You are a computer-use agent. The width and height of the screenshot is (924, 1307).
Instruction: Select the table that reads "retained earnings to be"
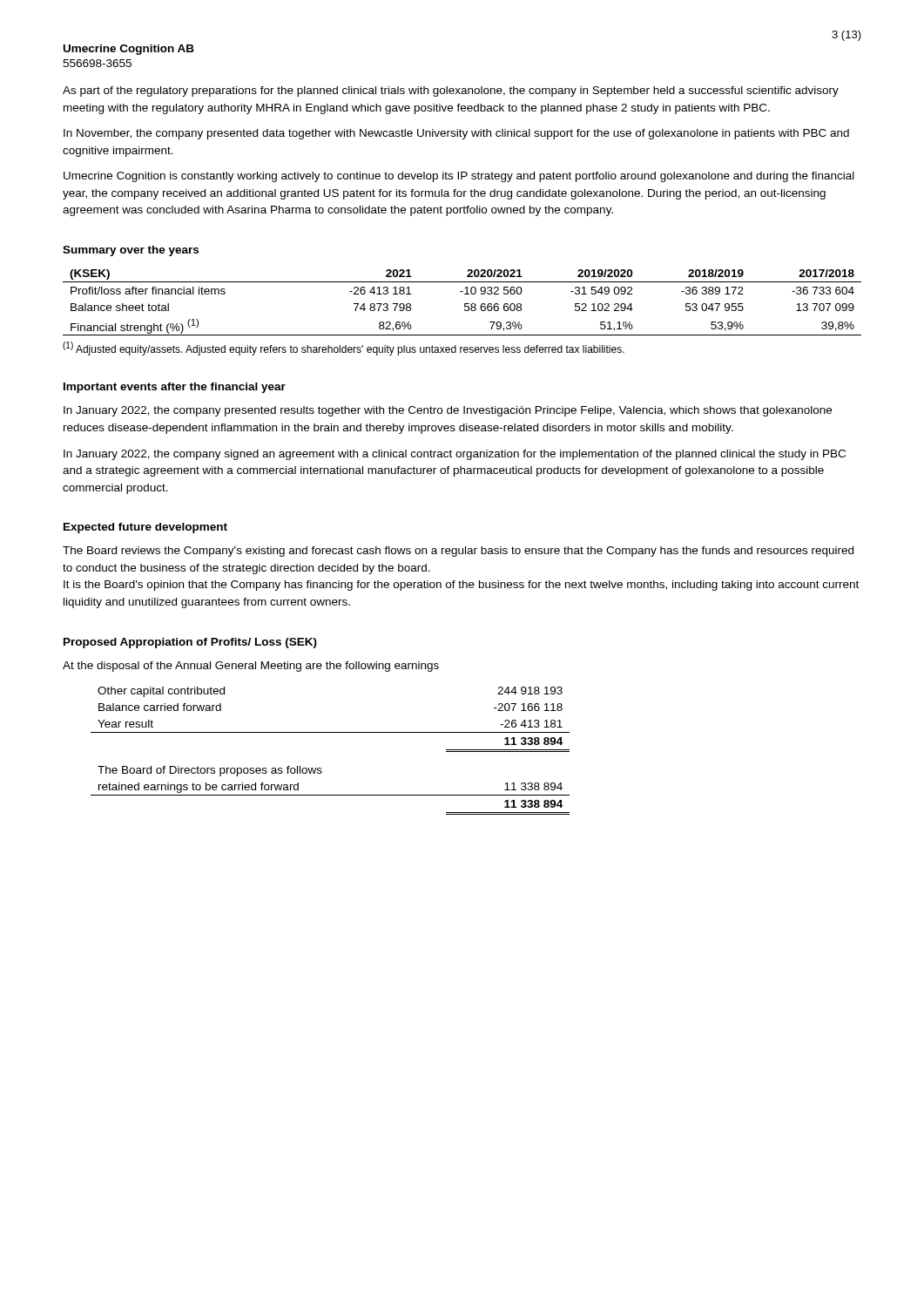click(462, 748)
